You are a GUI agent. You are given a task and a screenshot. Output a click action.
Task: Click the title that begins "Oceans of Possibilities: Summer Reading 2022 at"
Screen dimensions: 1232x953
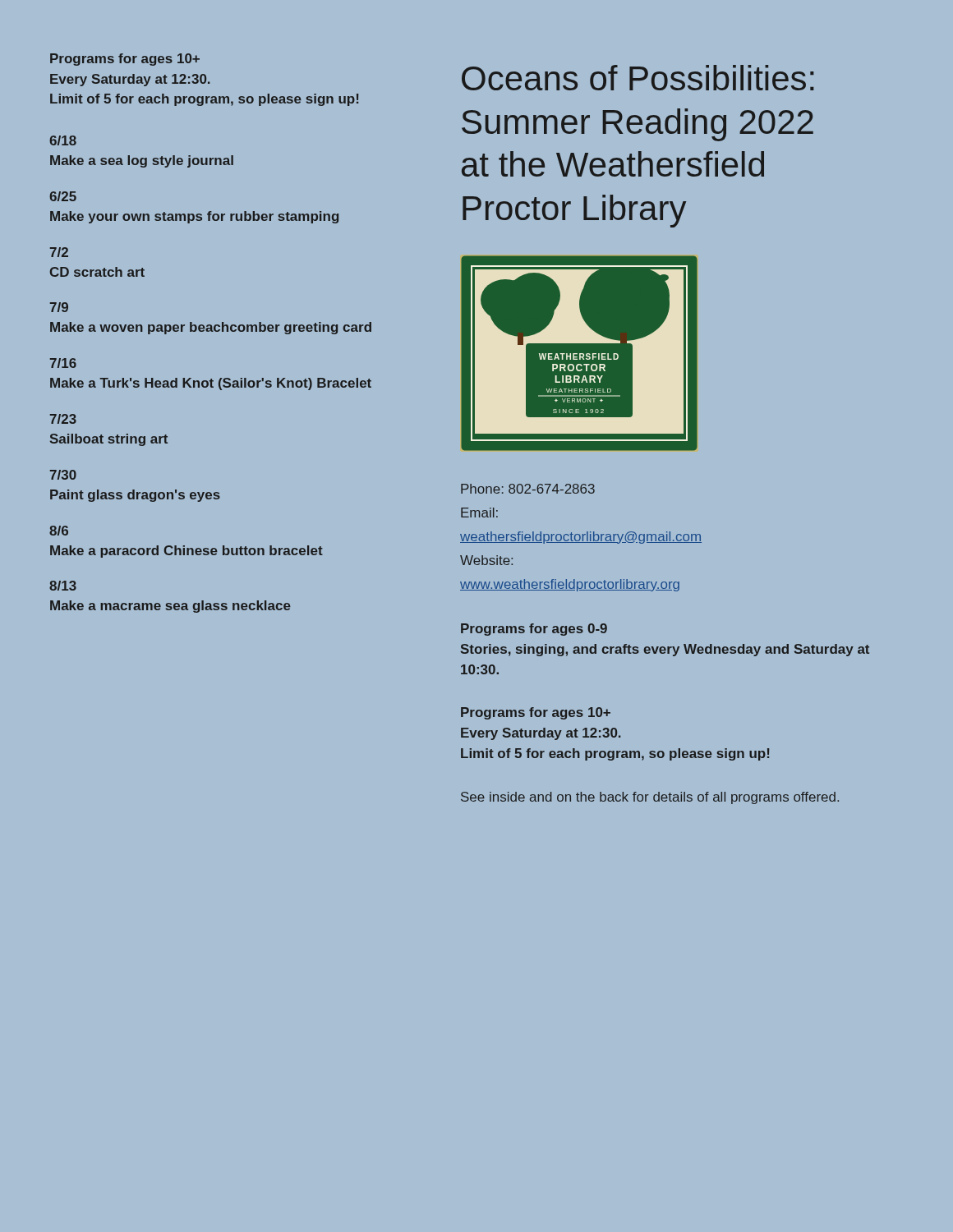[x=638, y=143]
